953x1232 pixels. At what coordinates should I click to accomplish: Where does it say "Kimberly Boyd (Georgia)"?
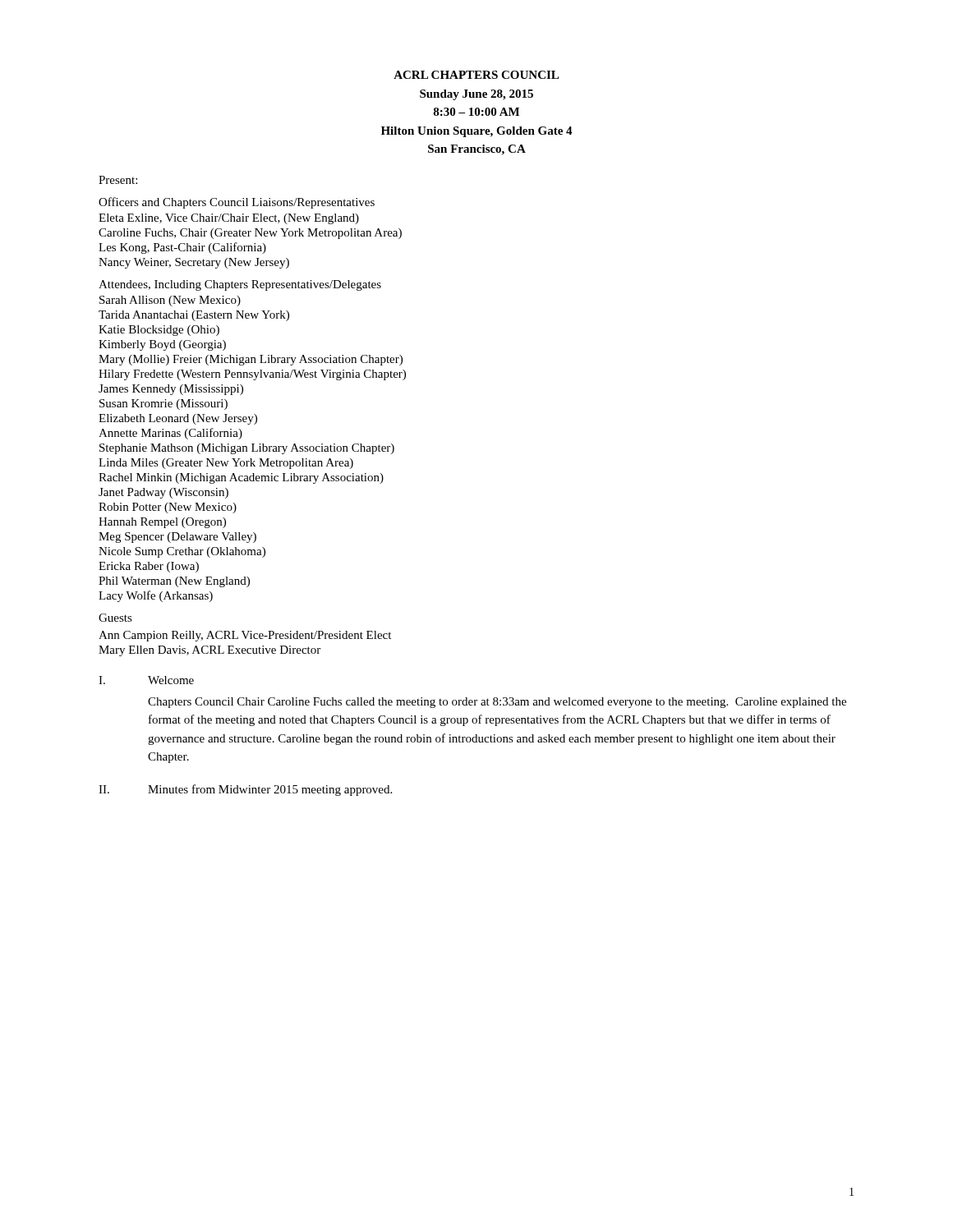click(x=162, y=344)
